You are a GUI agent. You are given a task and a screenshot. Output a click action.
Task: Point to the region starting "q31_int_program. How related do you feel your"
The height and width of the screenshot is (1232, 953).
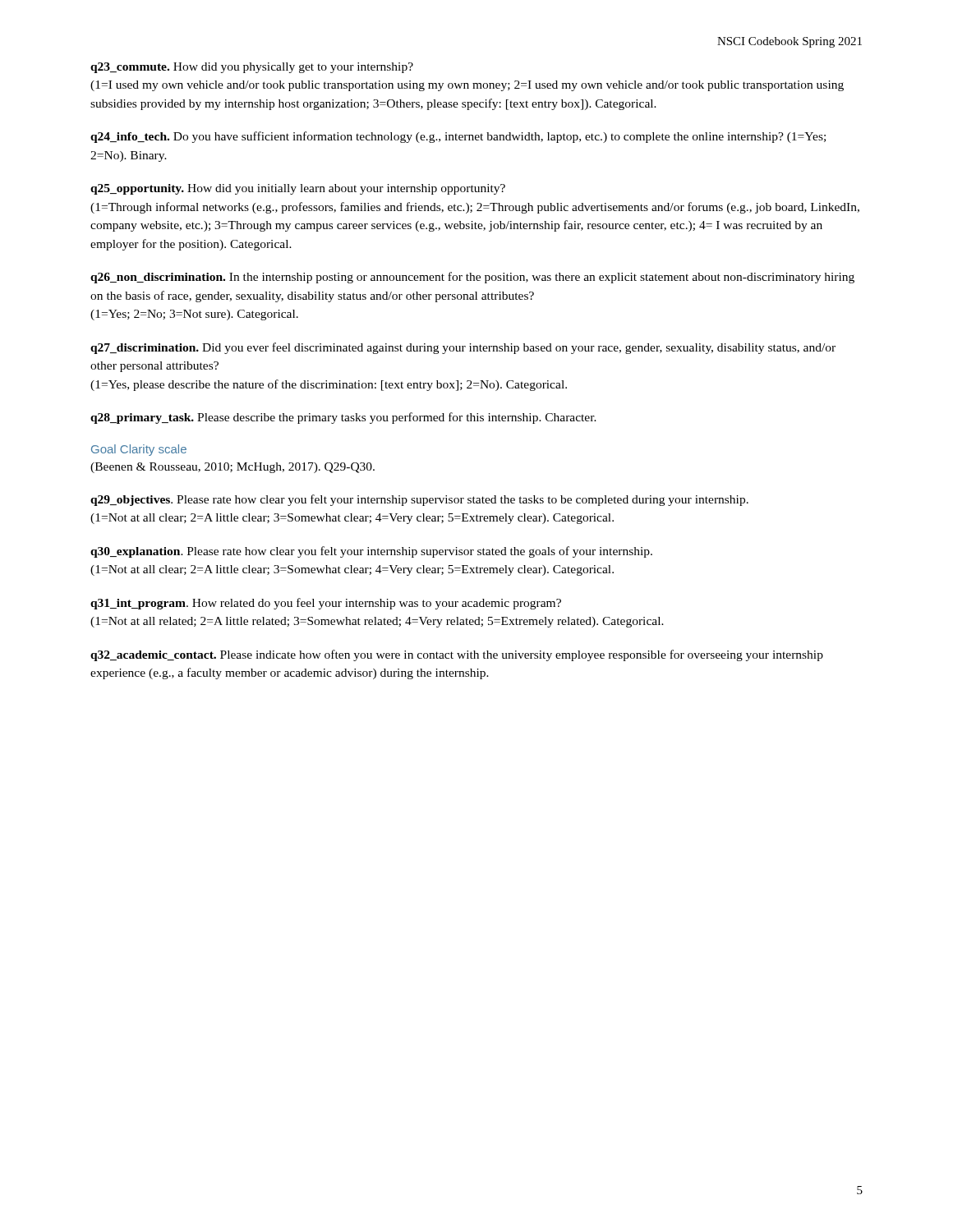[377, 612]
